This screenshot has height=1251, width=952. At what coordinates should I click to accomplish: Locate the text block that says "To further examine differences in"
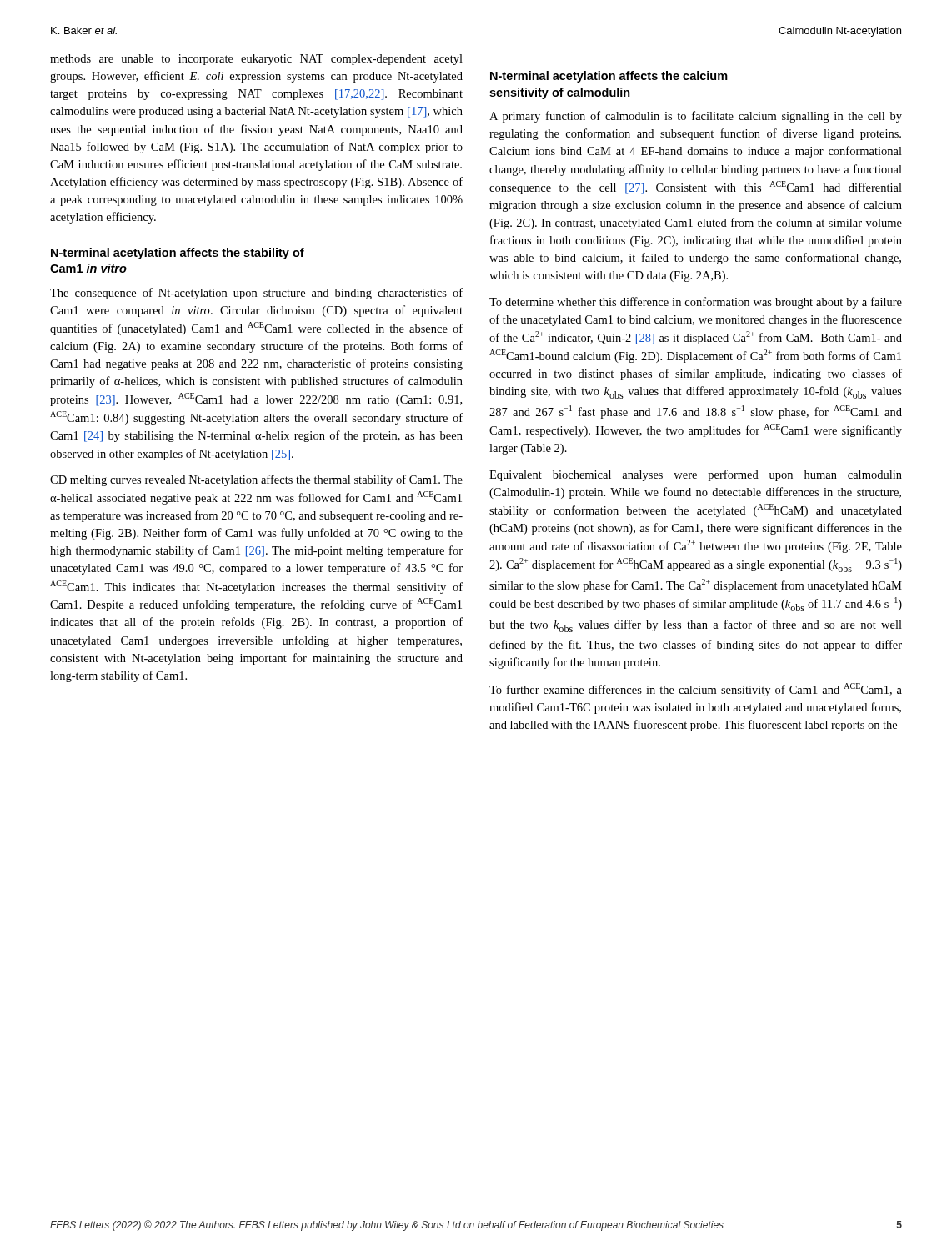(696, 706)
